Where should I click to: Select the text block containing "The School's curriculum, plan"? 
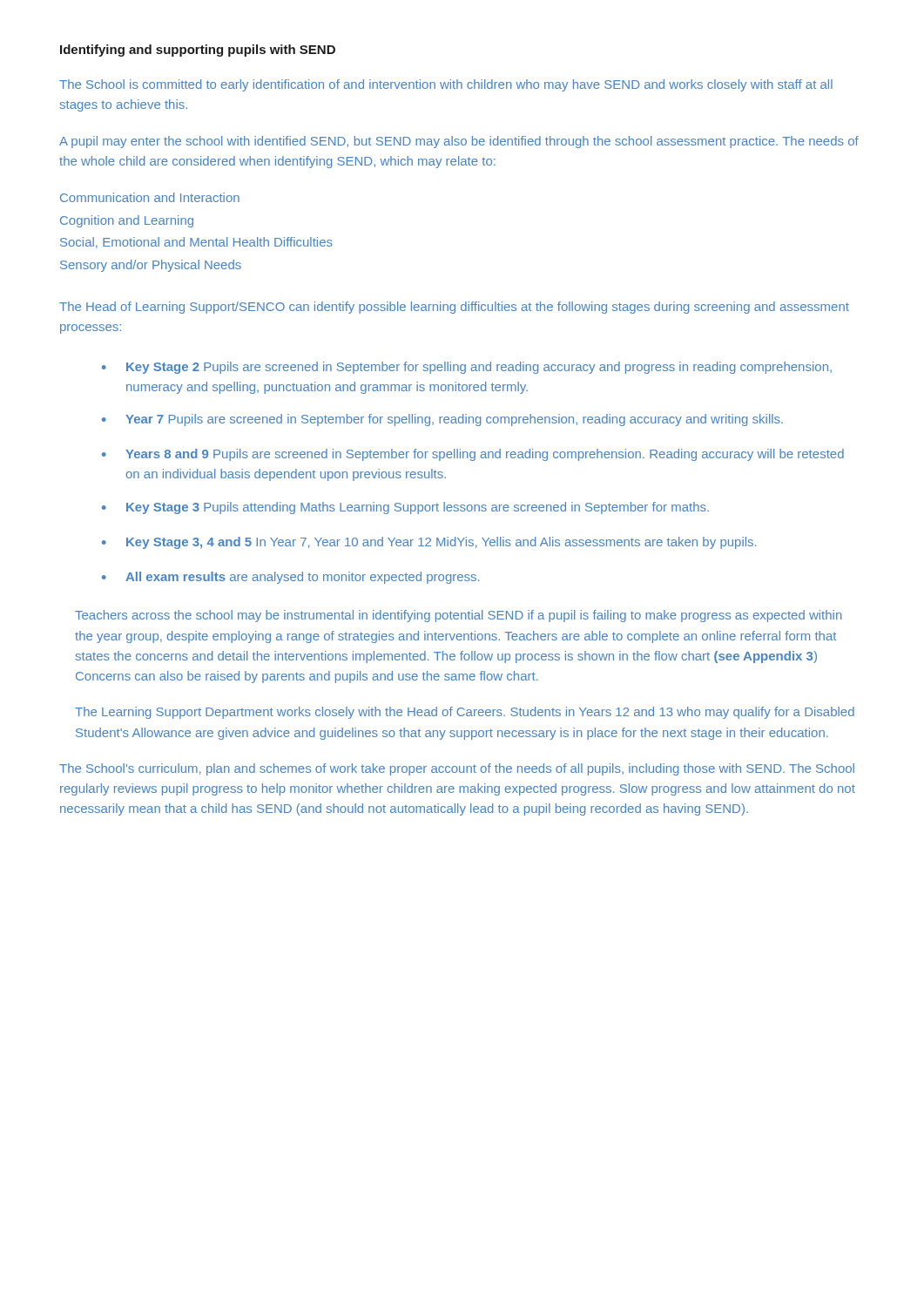(x=457, y=788)
